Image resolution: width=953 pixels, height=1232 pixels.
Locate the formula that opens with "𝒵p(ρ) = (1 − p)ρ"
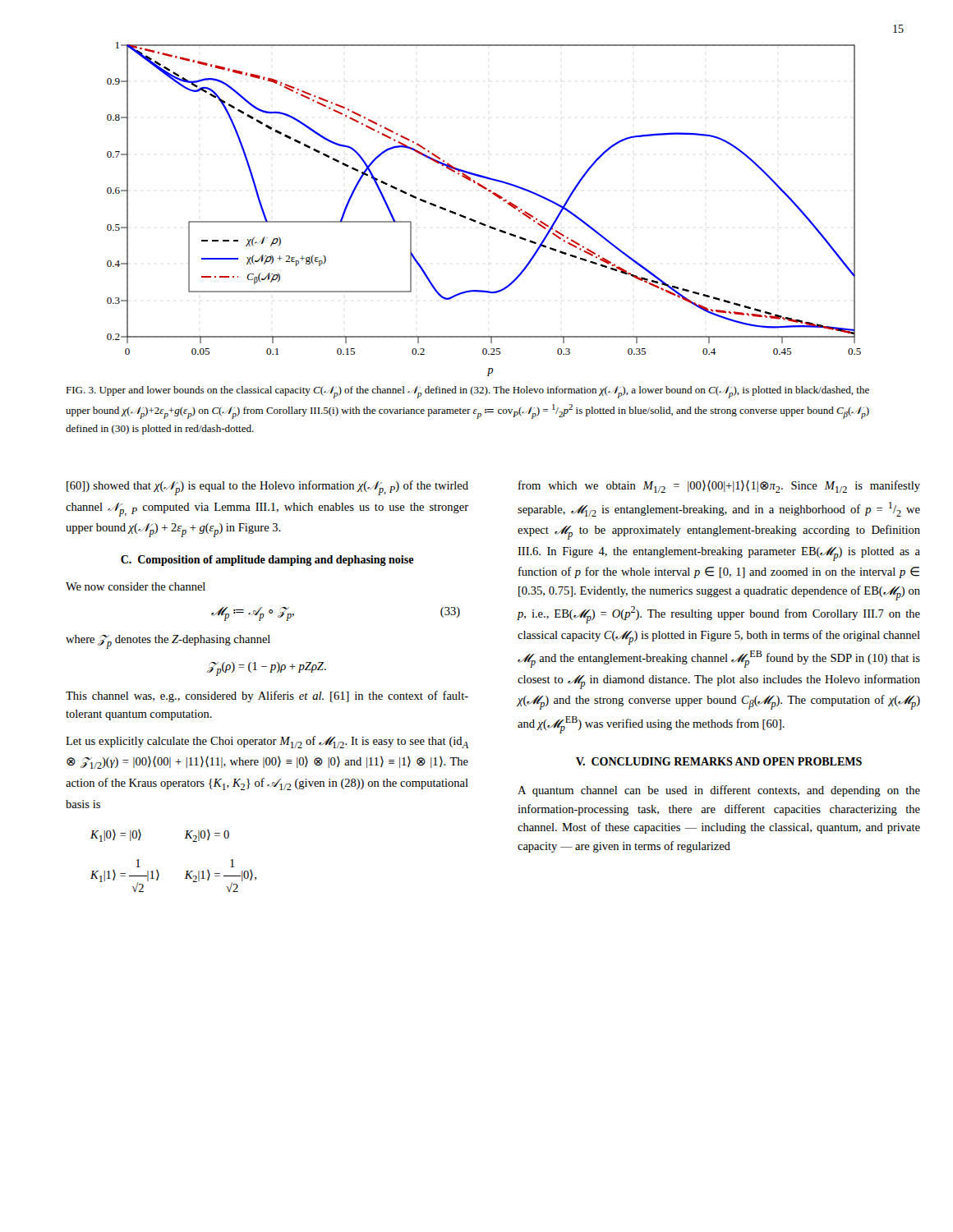pyautogui.click(x=267, y=668)
